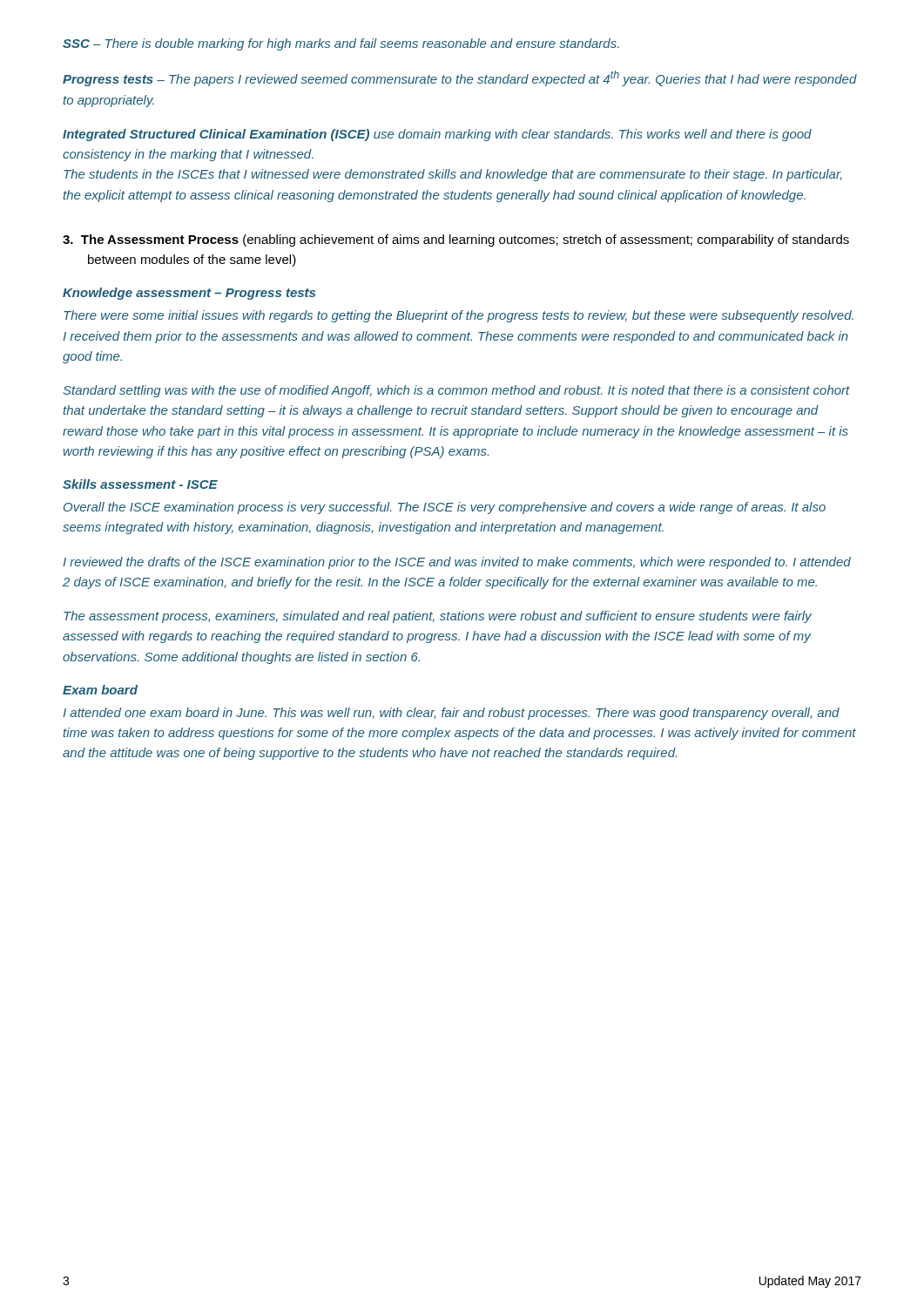Where is the passage that starts "Standard settling was with the use of modified"?
This screenshot has height=1307, width=924.
pyautogui.click(x=456, y=420)
